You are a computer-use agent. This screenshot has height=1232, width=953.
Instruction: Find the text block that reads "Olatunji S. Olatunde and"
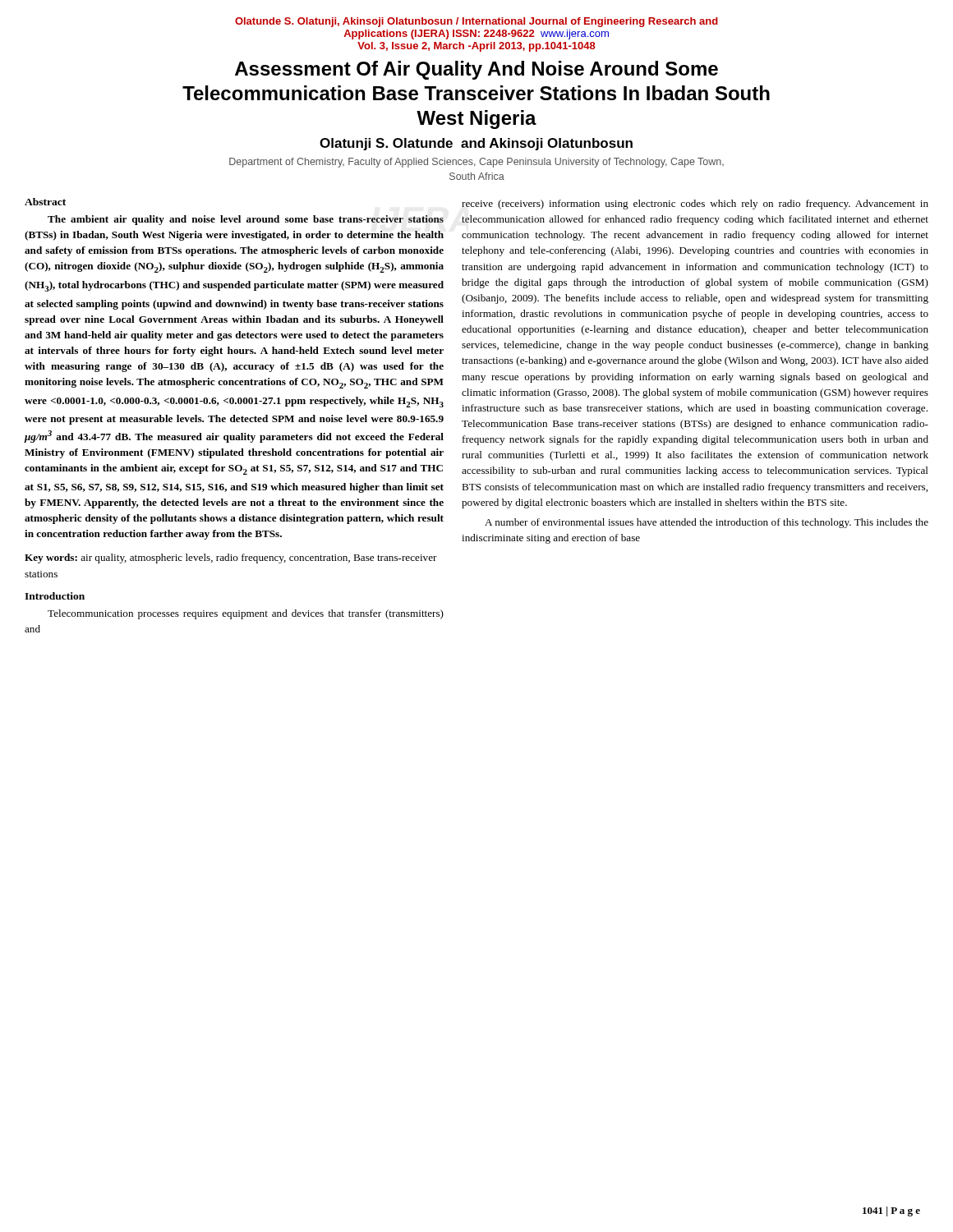pos(476,143)
